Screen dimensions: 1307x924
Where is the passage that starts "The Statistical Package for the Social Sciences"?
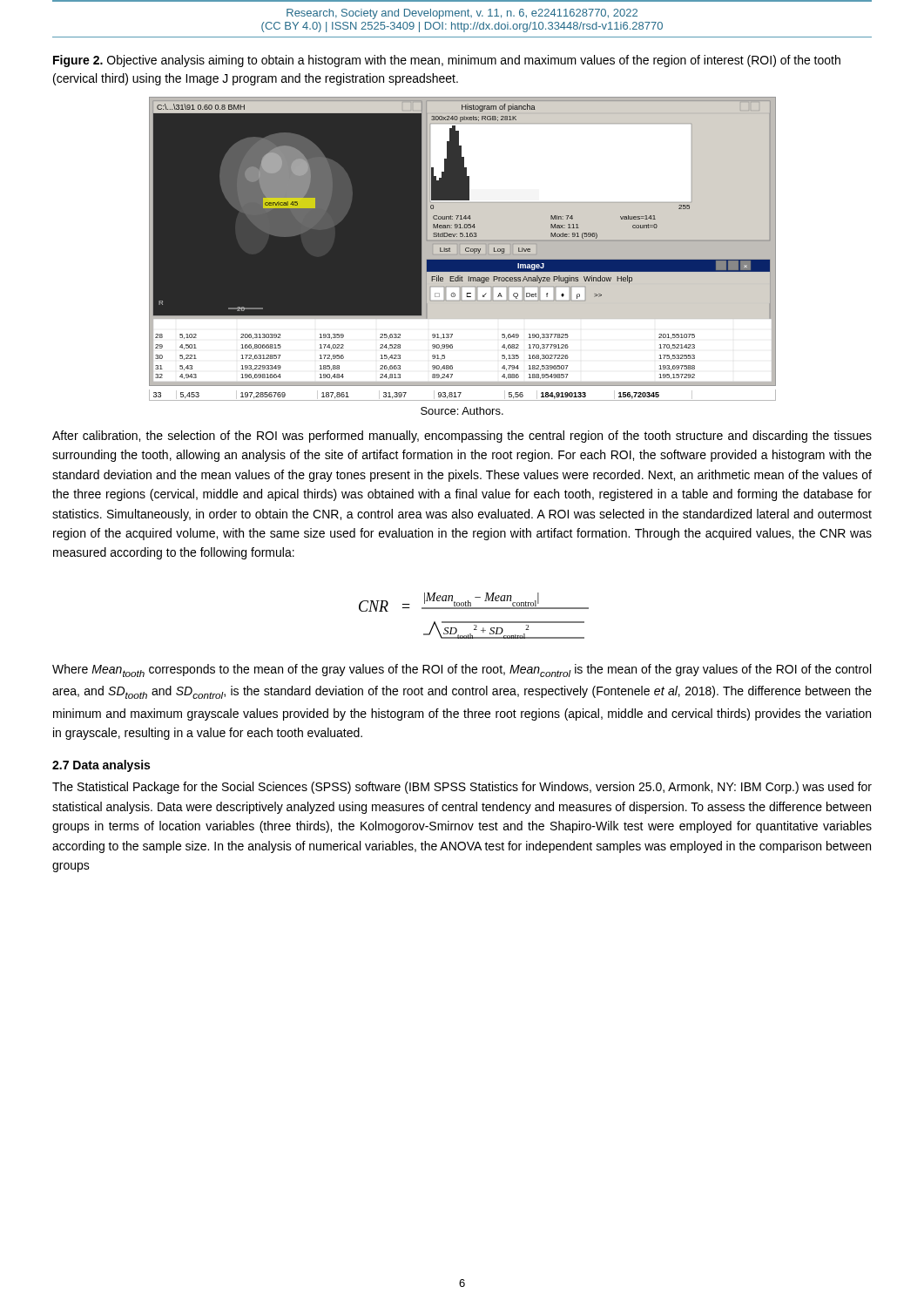462,826
